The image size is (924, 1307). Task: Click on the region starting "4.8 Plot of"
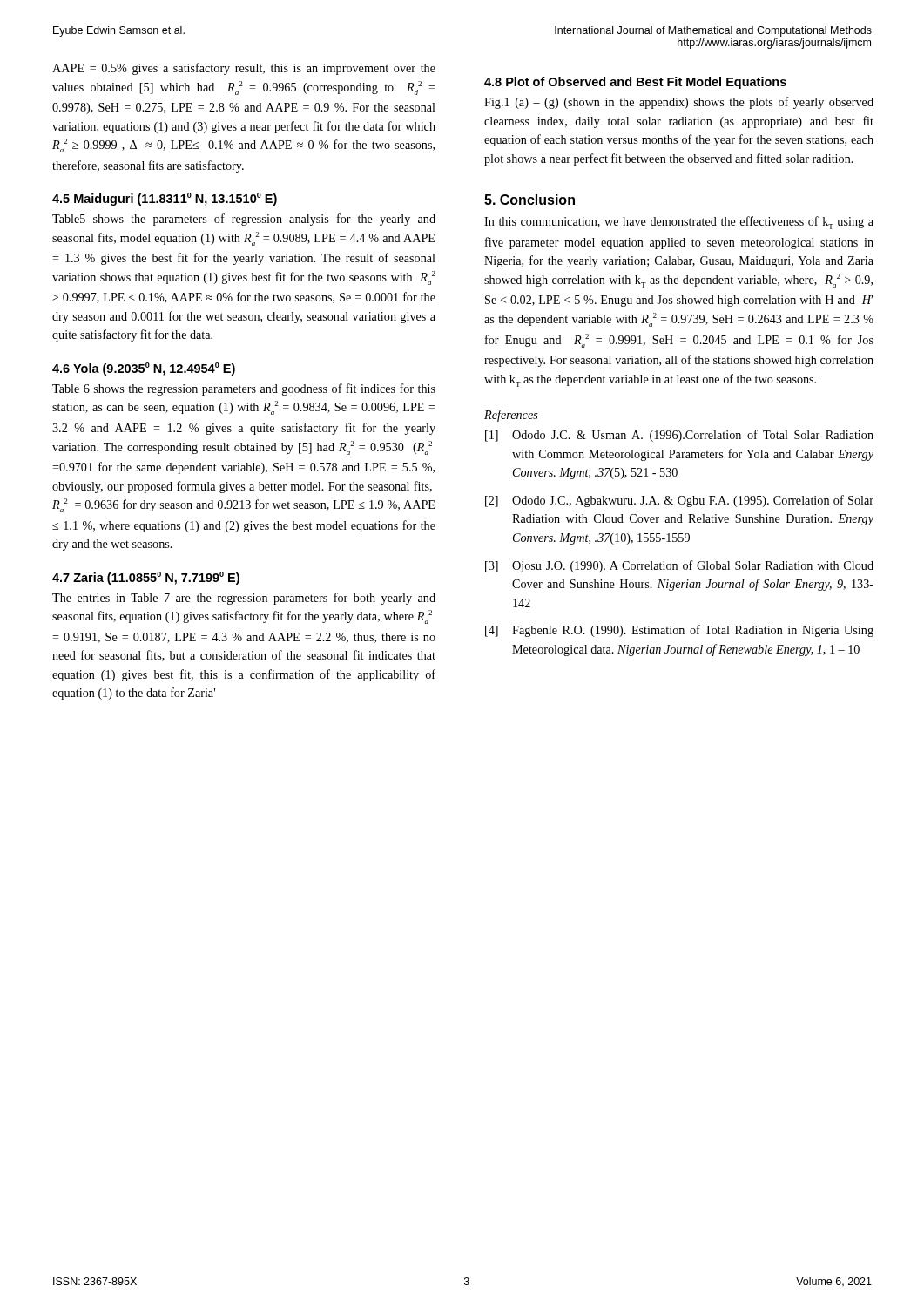point(635,82)
